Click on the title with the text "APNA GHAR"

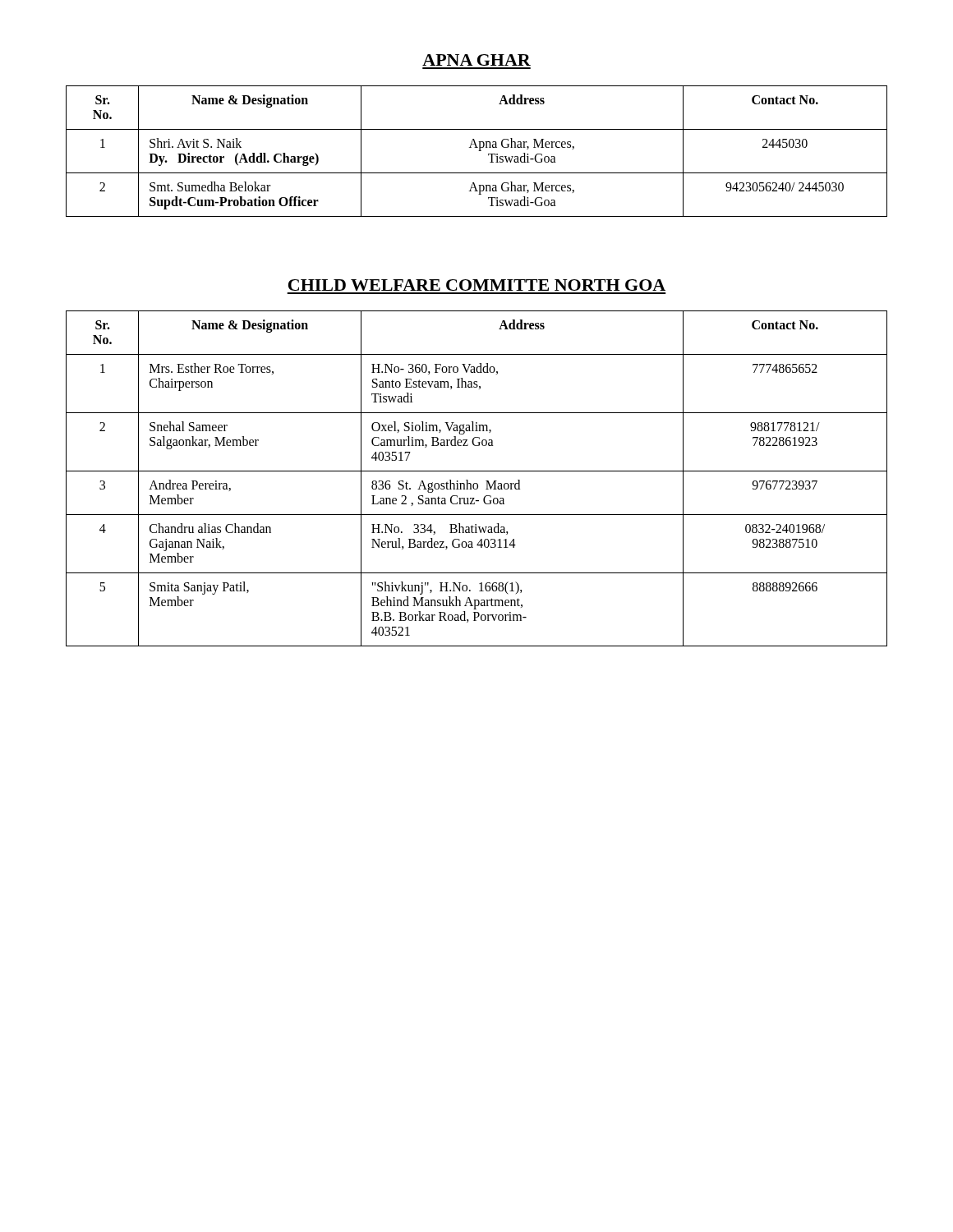[476, 60]
